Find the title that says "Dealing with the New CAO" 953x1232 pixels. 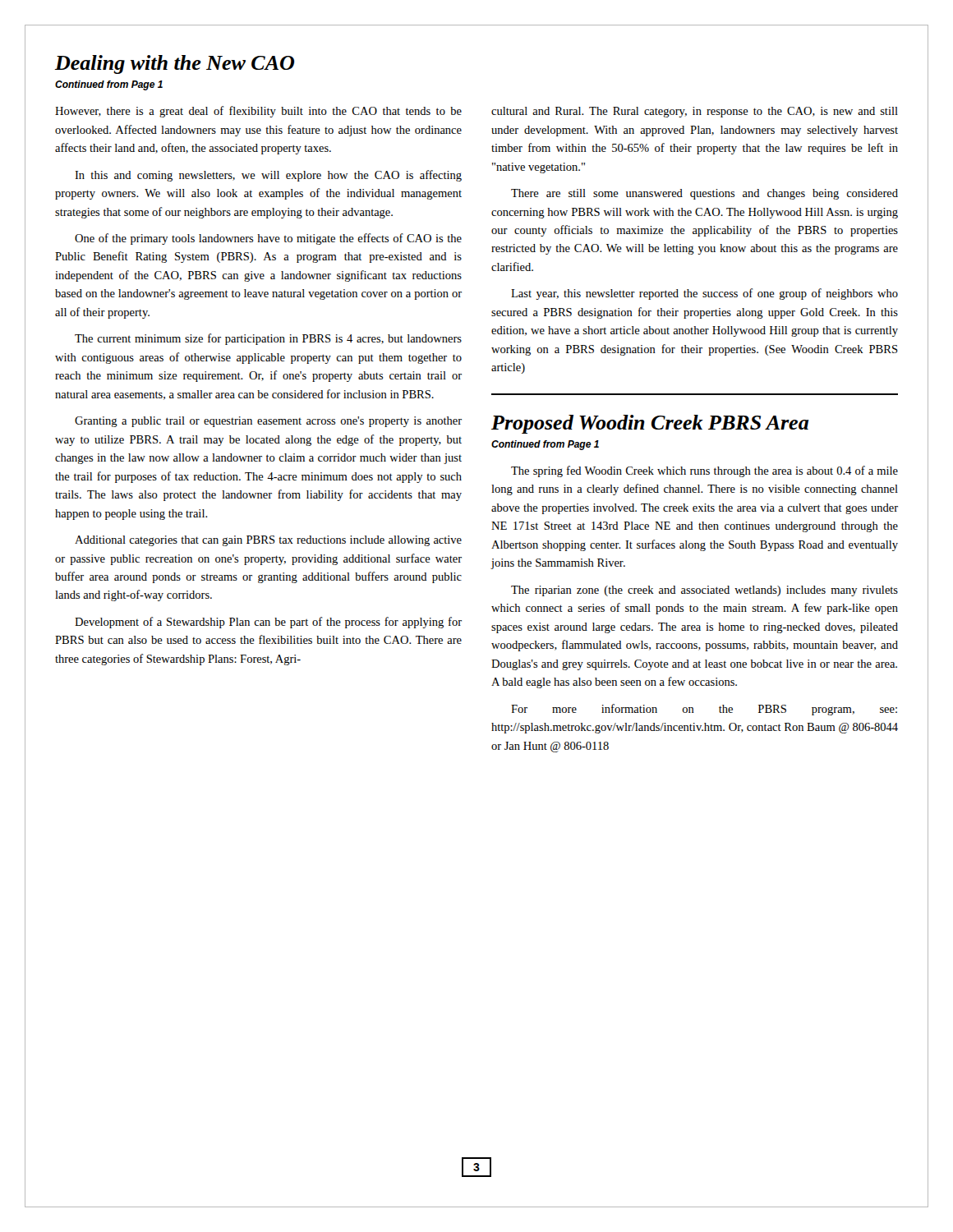[175, 63]
